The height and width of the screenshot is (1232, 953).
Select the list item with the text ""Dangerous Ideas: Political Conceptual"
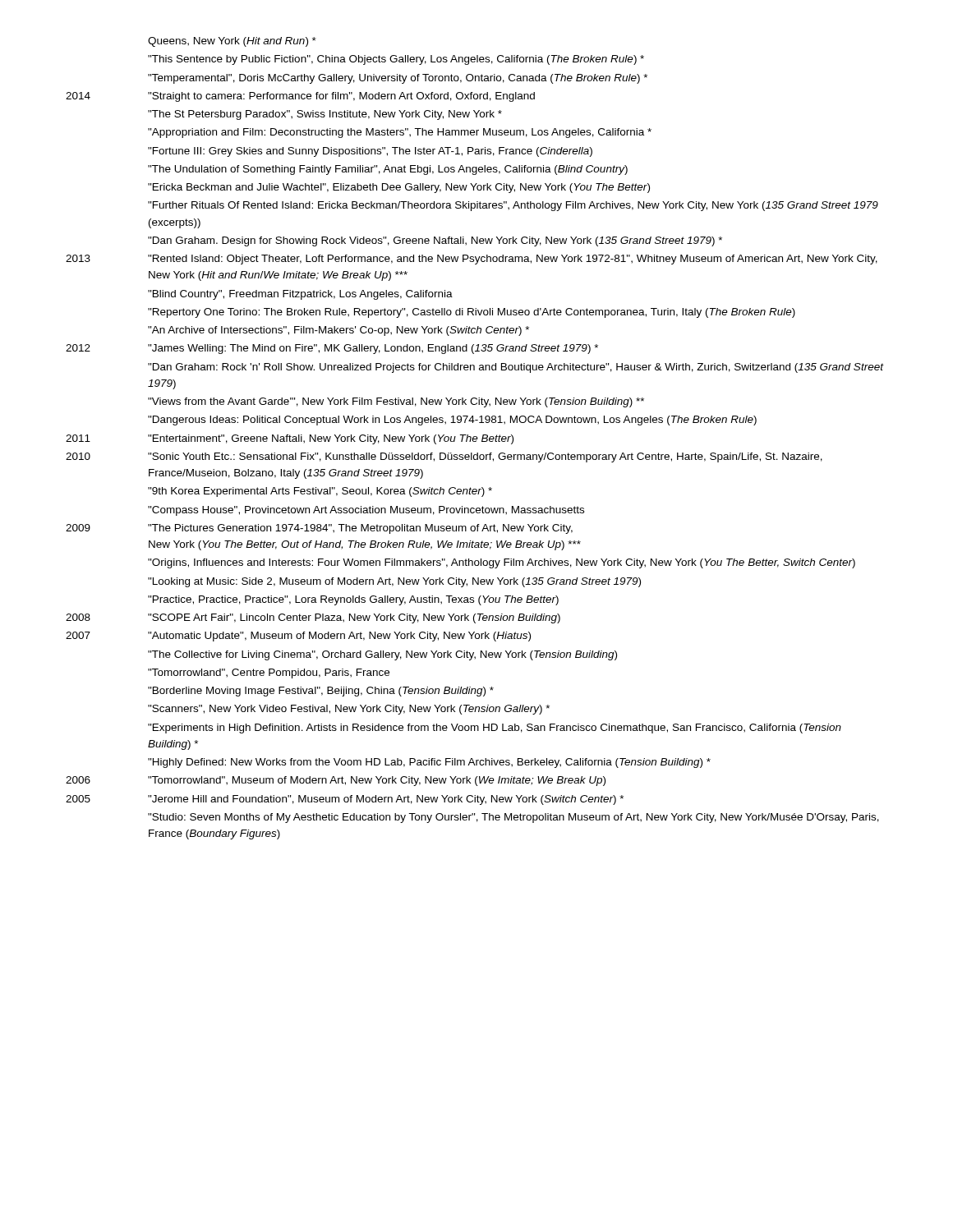tap(452, 419)
